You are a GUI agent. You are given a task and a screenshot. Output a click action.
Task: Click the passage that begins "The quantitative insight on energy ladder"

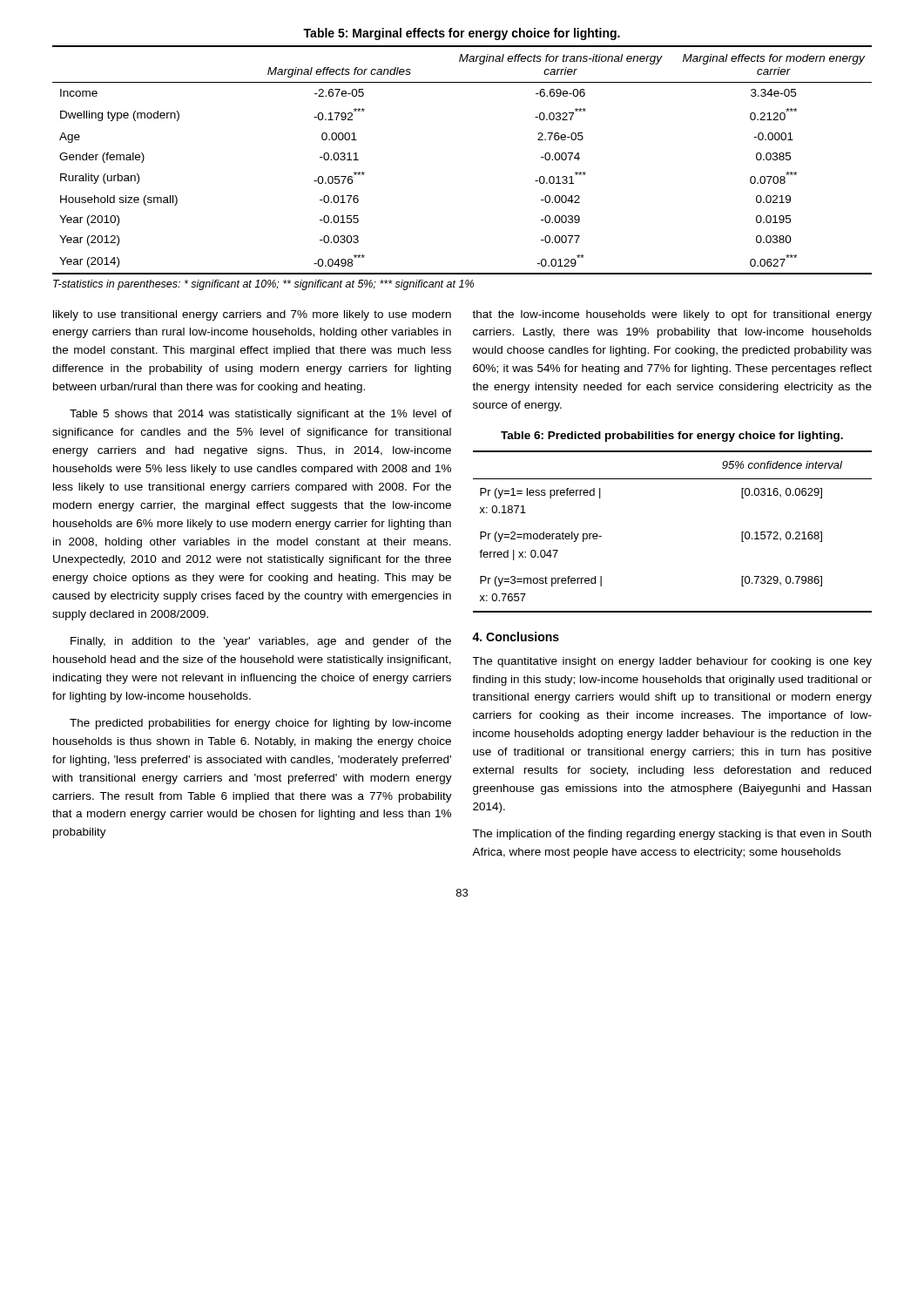click(672, 757)
